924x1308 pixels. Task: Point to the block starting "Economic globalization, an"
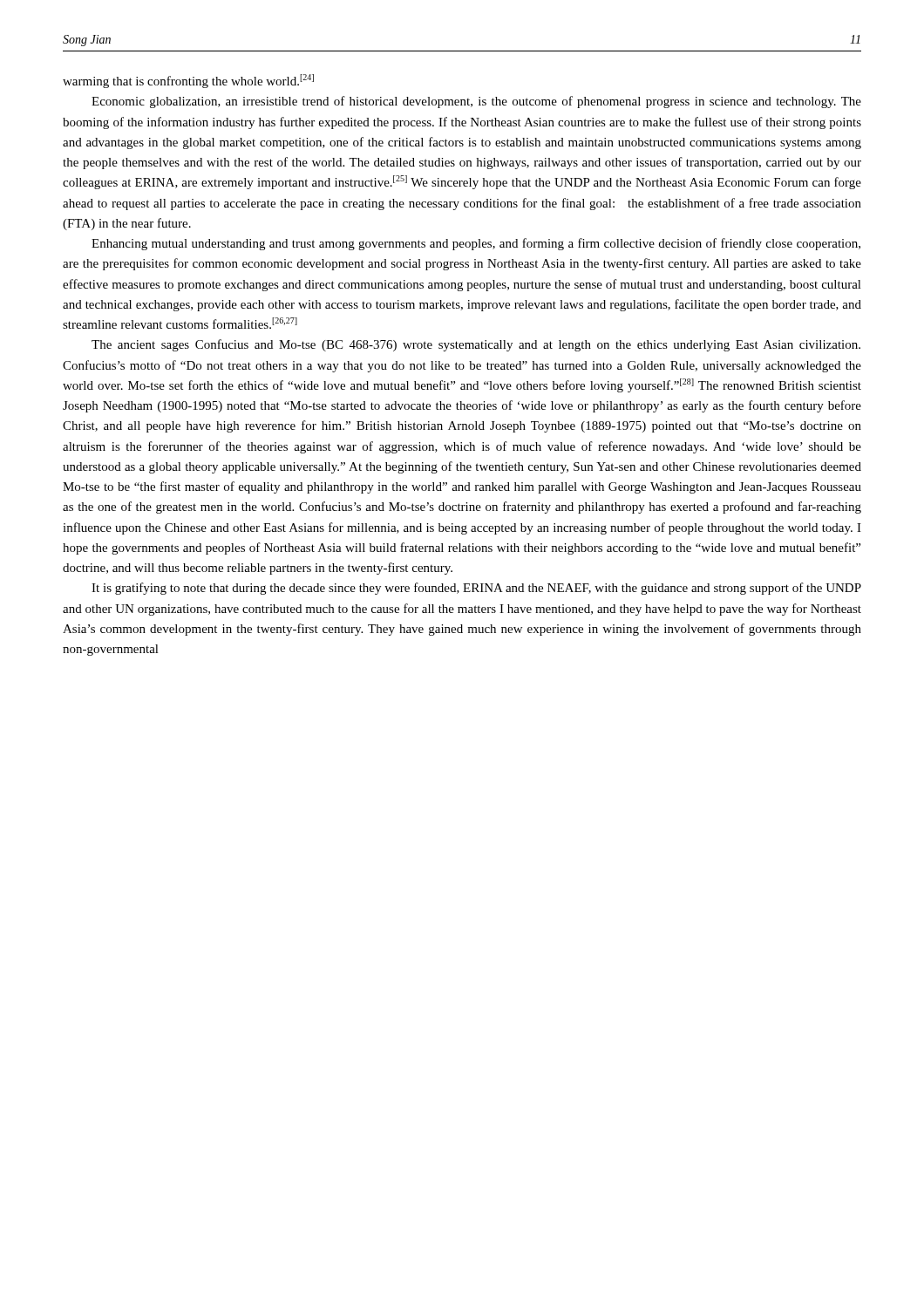(x=462, y=162)
